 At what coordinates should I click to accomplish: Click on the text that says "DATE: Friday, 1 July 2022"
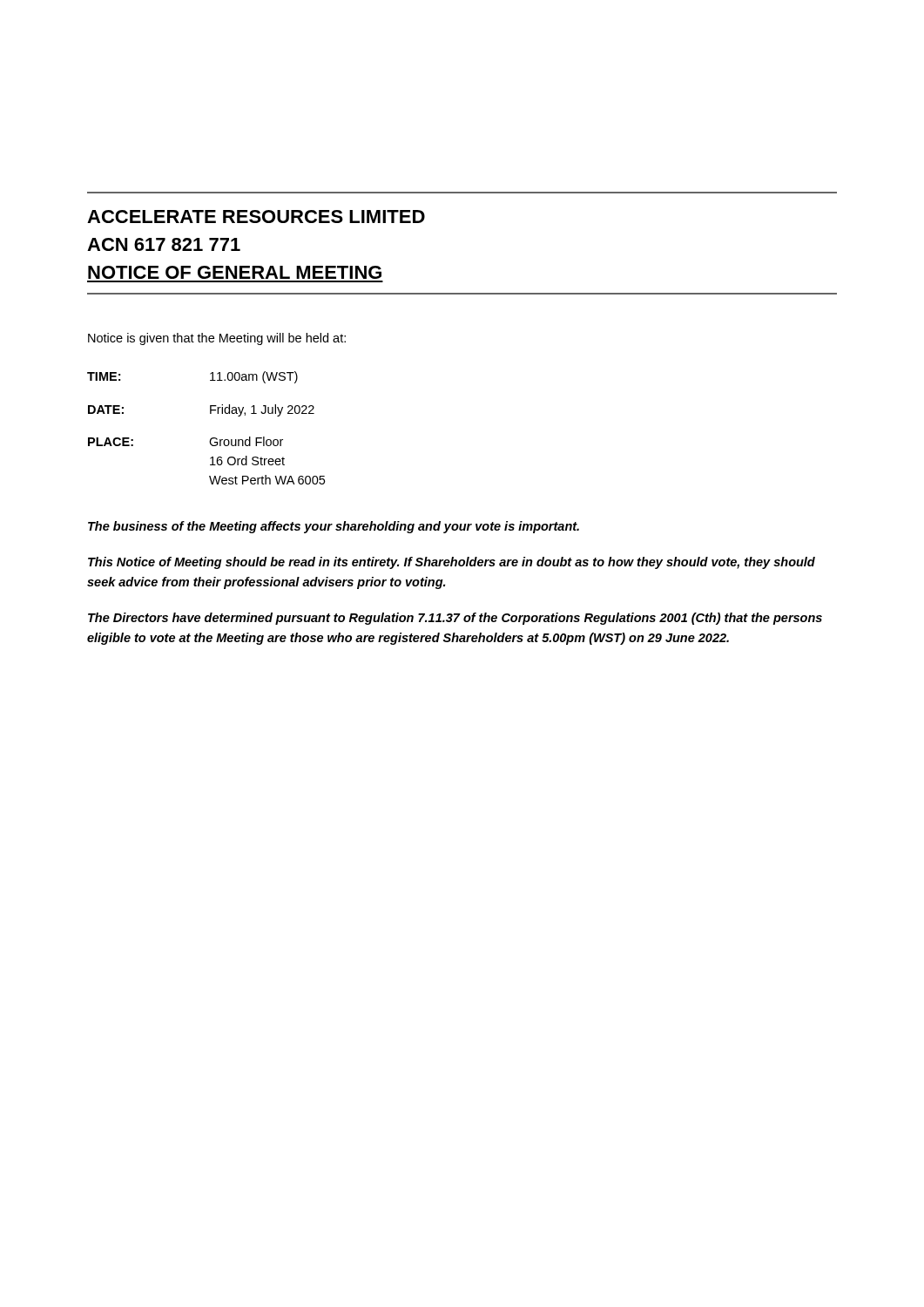click(201, 410)
